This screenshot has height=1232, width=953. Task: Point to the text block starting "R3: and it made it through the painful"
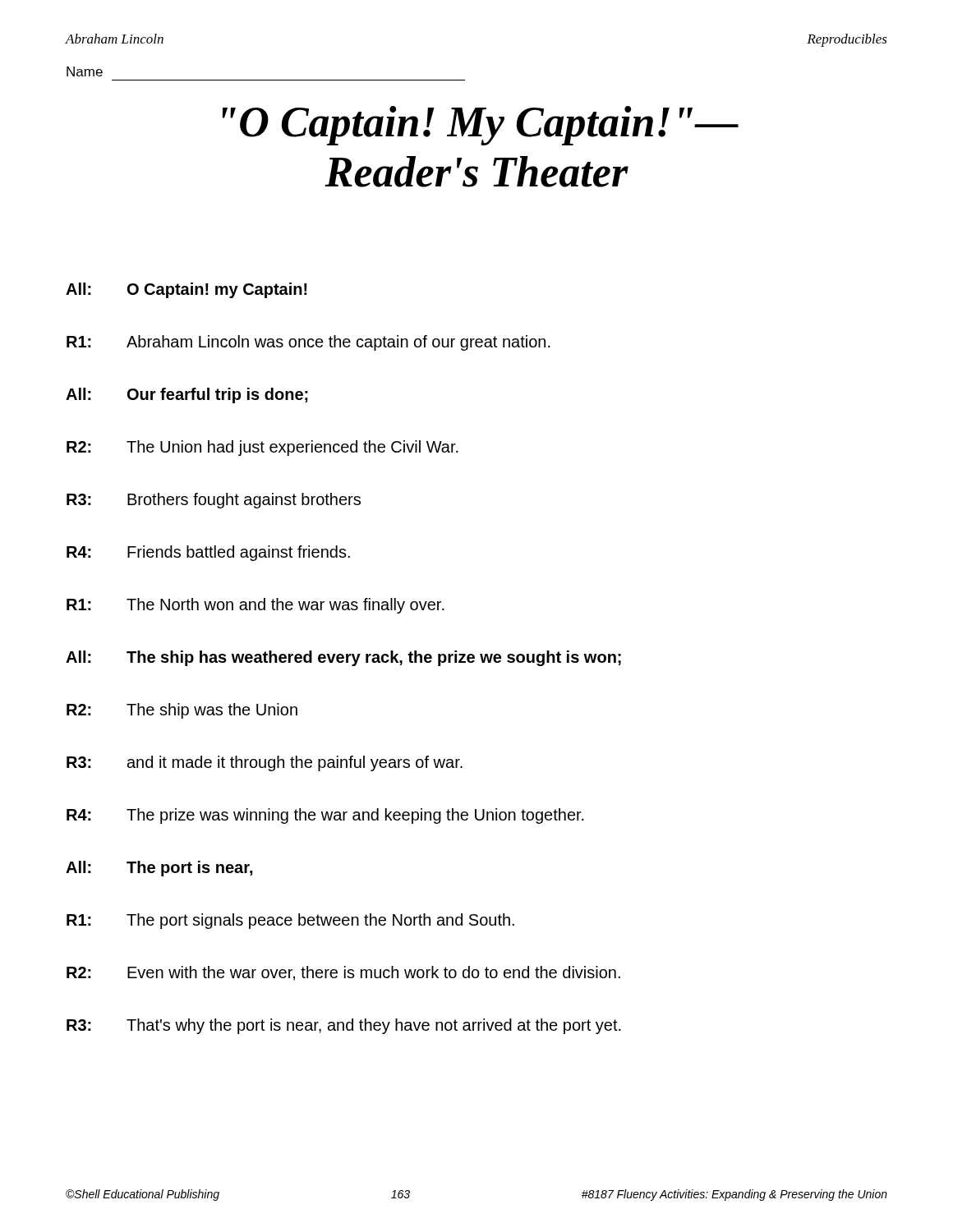(265, 763)
